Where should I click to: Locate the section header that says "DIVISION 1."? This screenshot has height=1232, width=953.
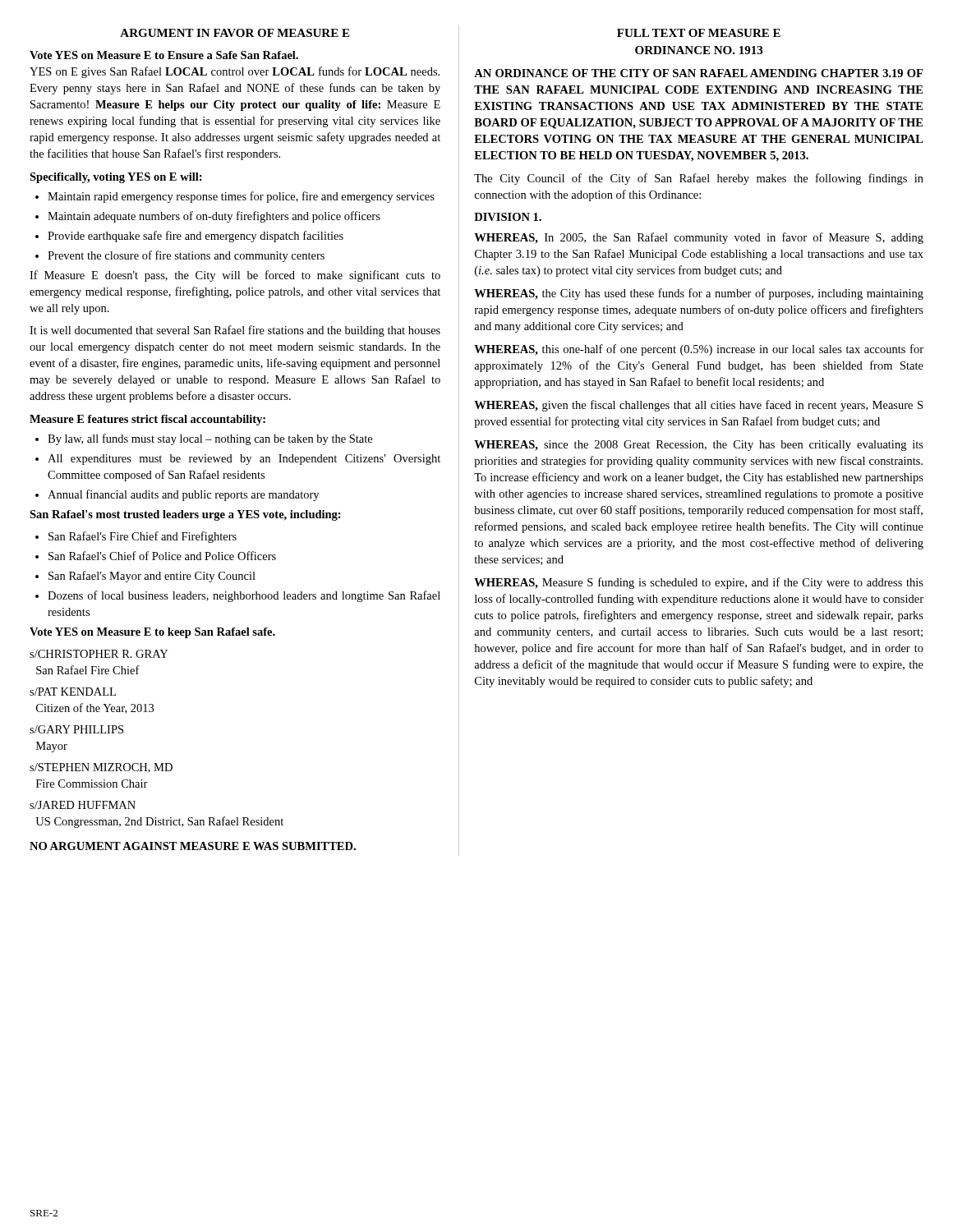point(508,217)
